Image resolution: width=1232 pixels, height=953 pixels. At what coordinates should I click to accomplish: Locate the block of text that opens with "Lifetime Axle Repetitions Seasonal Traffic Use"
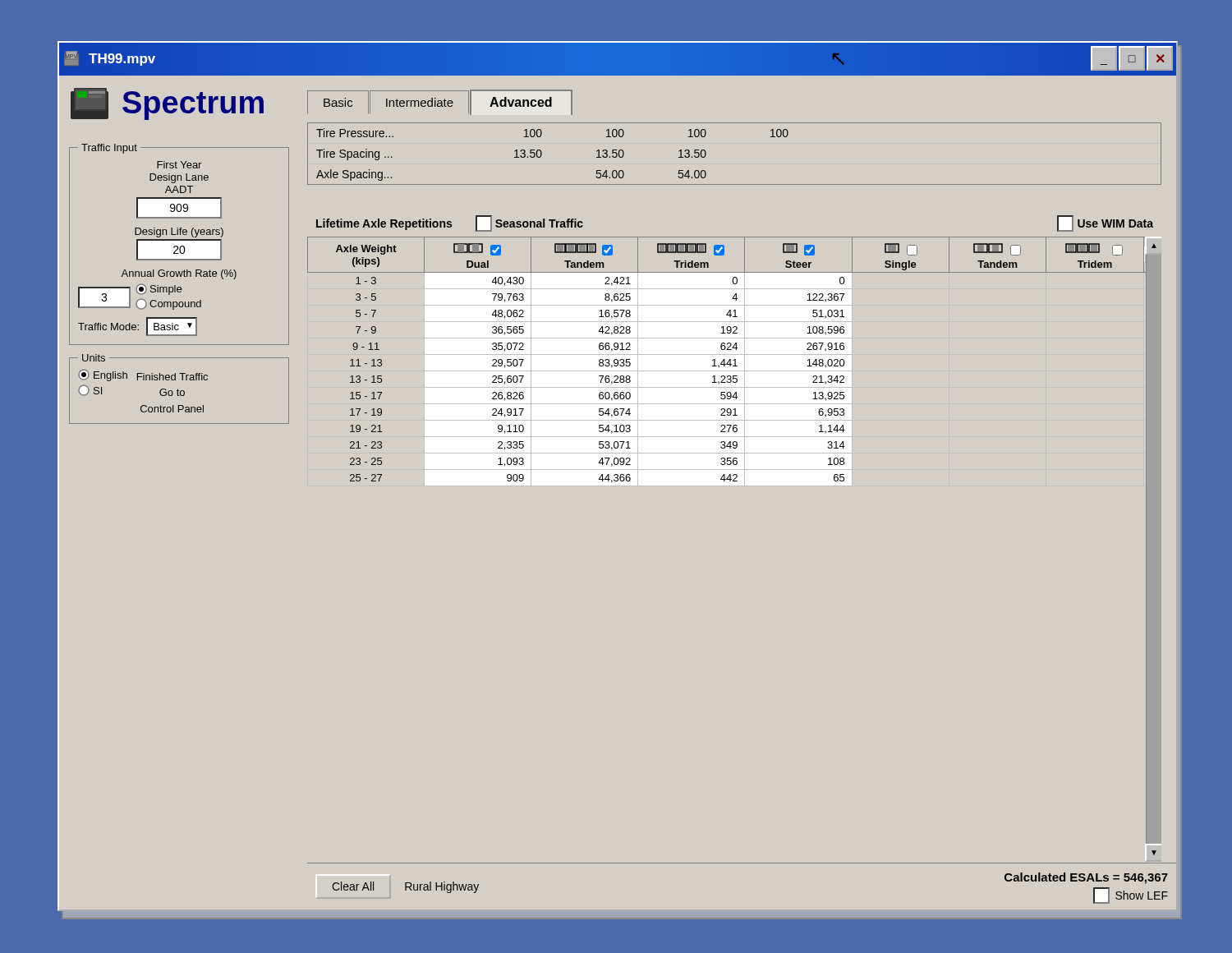coord(378,223)
